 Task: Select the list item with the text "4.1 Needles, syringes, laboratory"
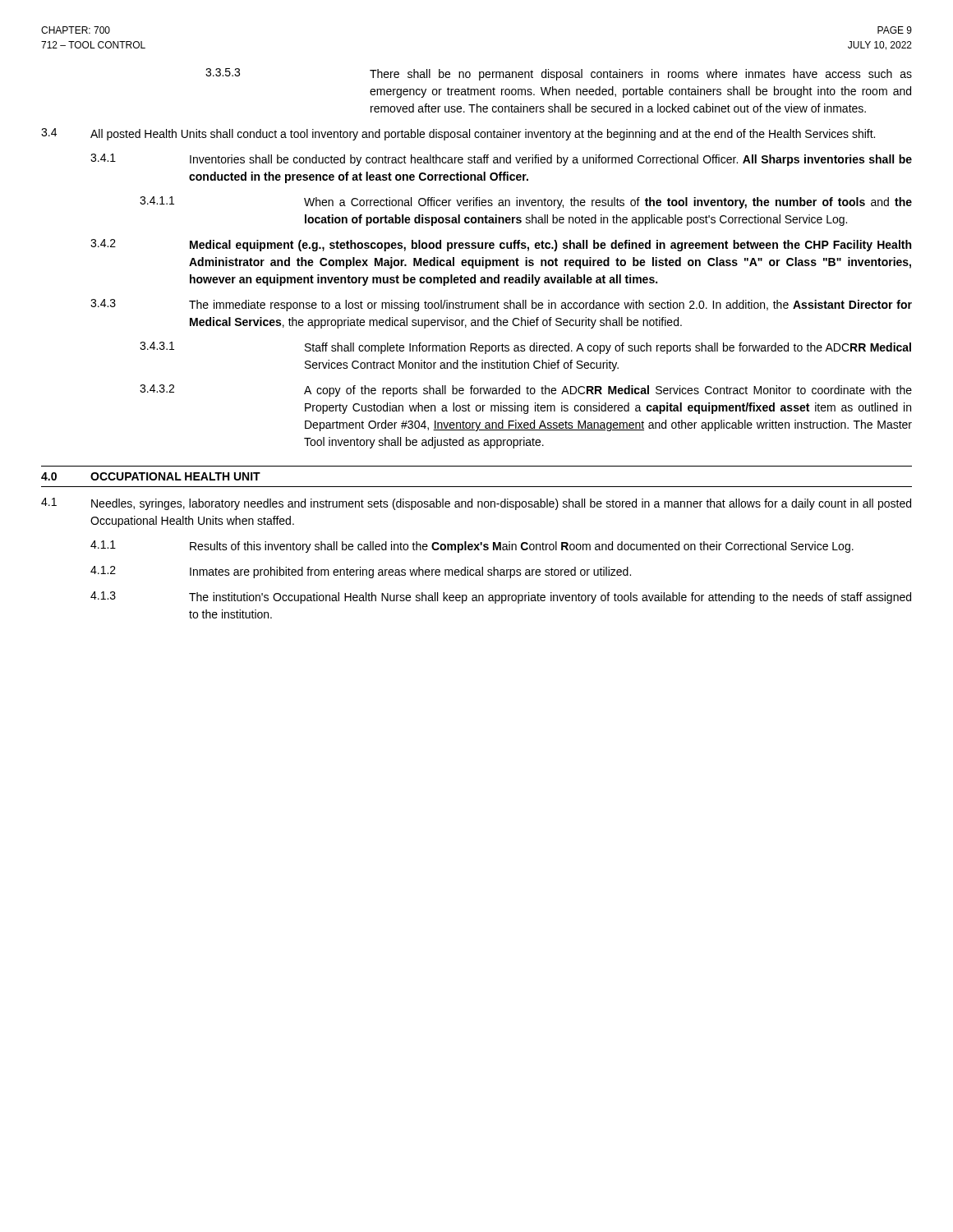[476, 513]
